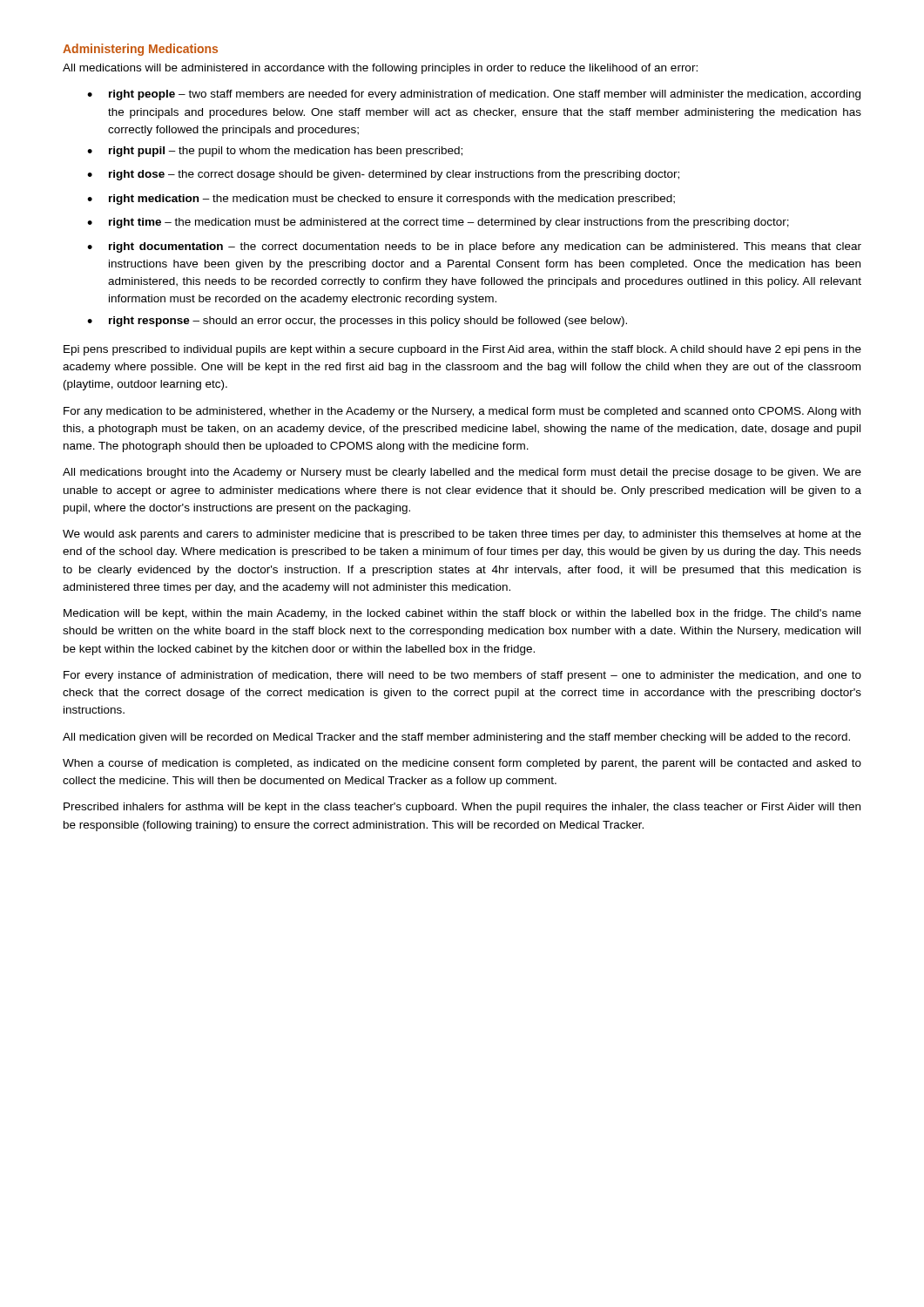Screen dimensions: 1307x924
Task: Find the region starting "When a course of"
Action: pyautogui.click(x=462, y=772)
